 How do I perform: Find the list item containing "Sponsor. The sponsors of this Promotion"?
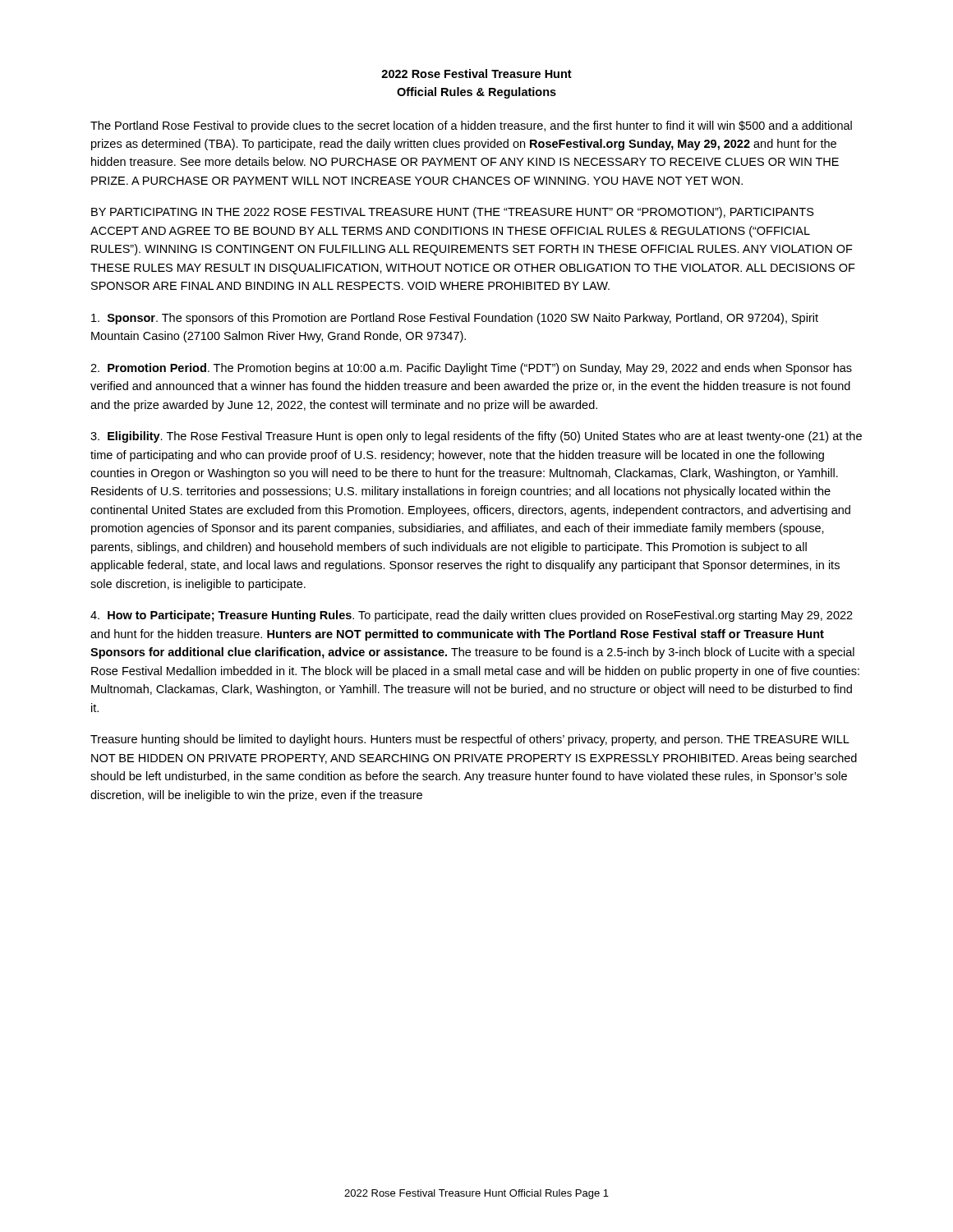[476, 327]
